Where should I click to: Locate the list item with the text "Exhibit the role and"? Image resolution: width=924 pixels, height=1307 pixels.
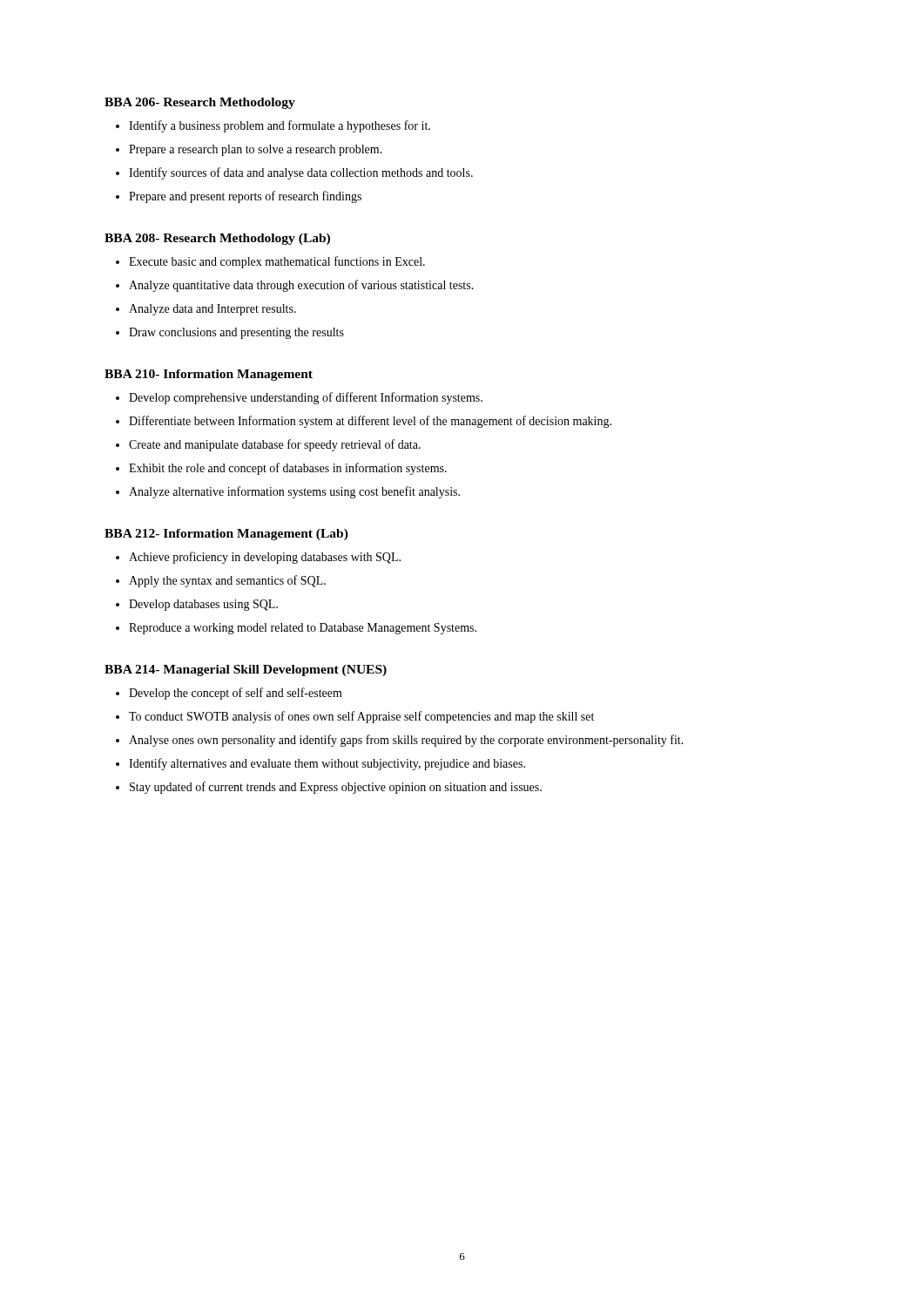point(288,468)
